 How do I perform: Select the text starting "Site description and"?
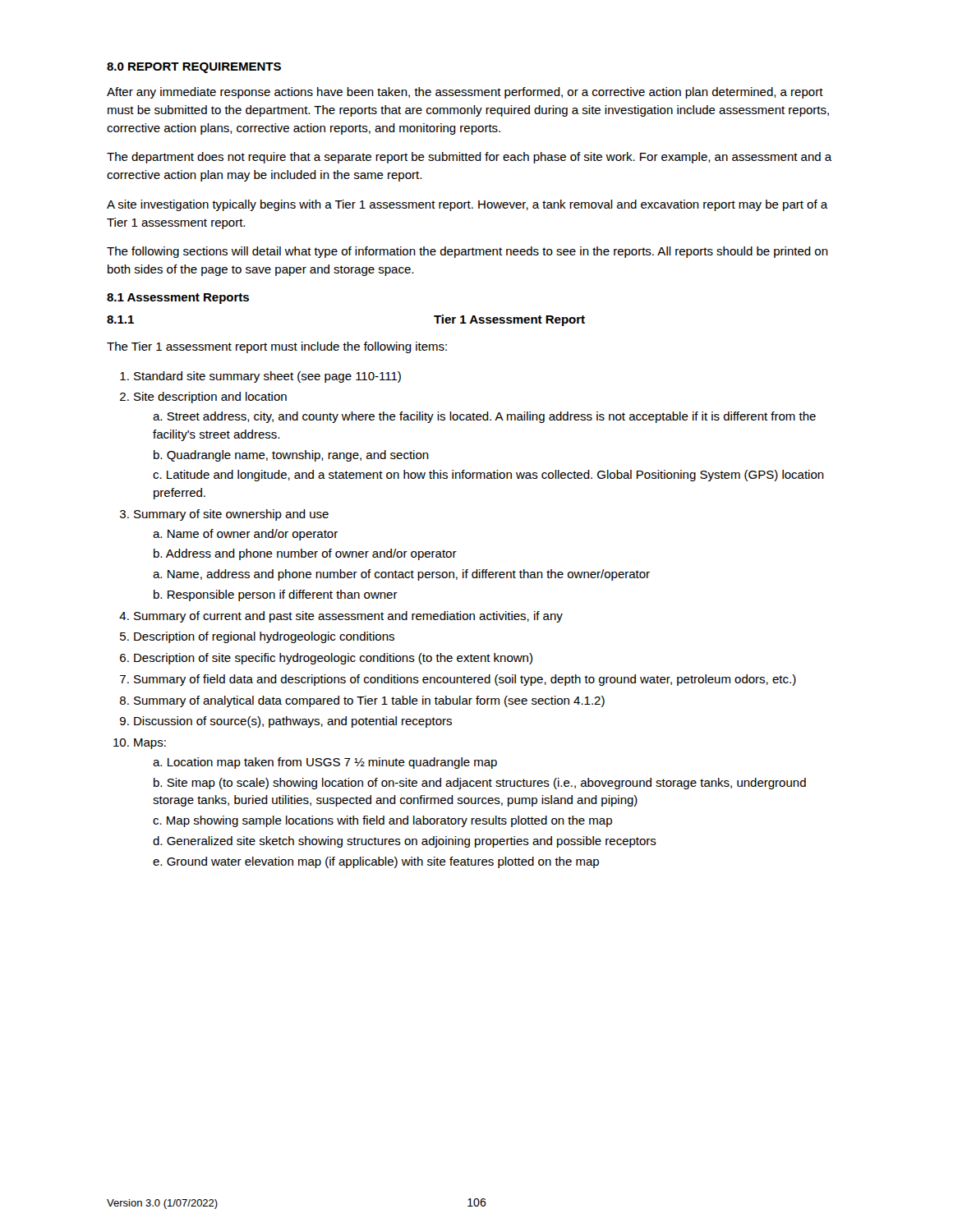(x=210, y=398)
